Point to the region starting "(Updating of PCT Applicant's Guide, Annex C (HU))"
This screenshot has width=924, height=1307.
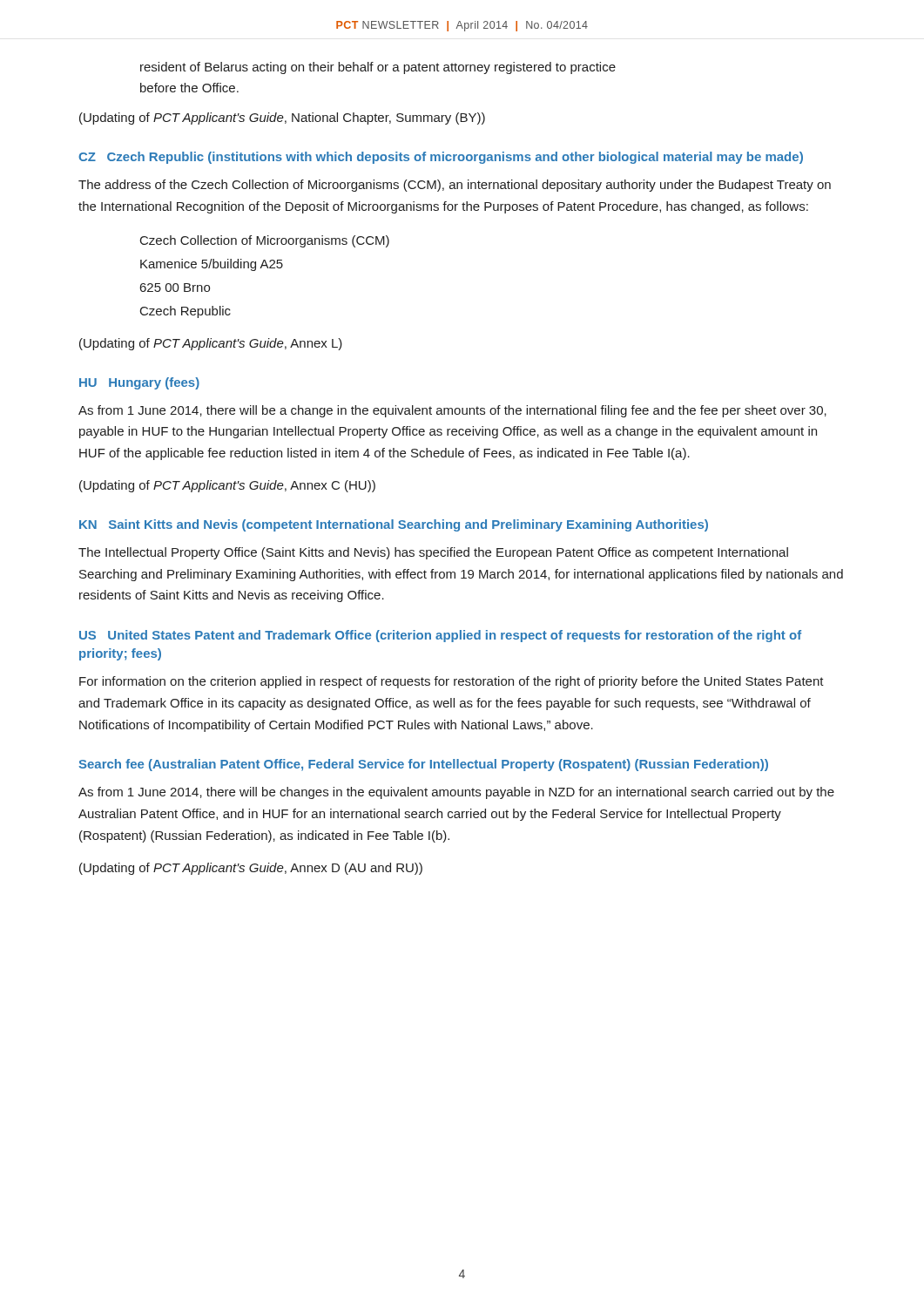pyautogui.click(x=227, y=485)
